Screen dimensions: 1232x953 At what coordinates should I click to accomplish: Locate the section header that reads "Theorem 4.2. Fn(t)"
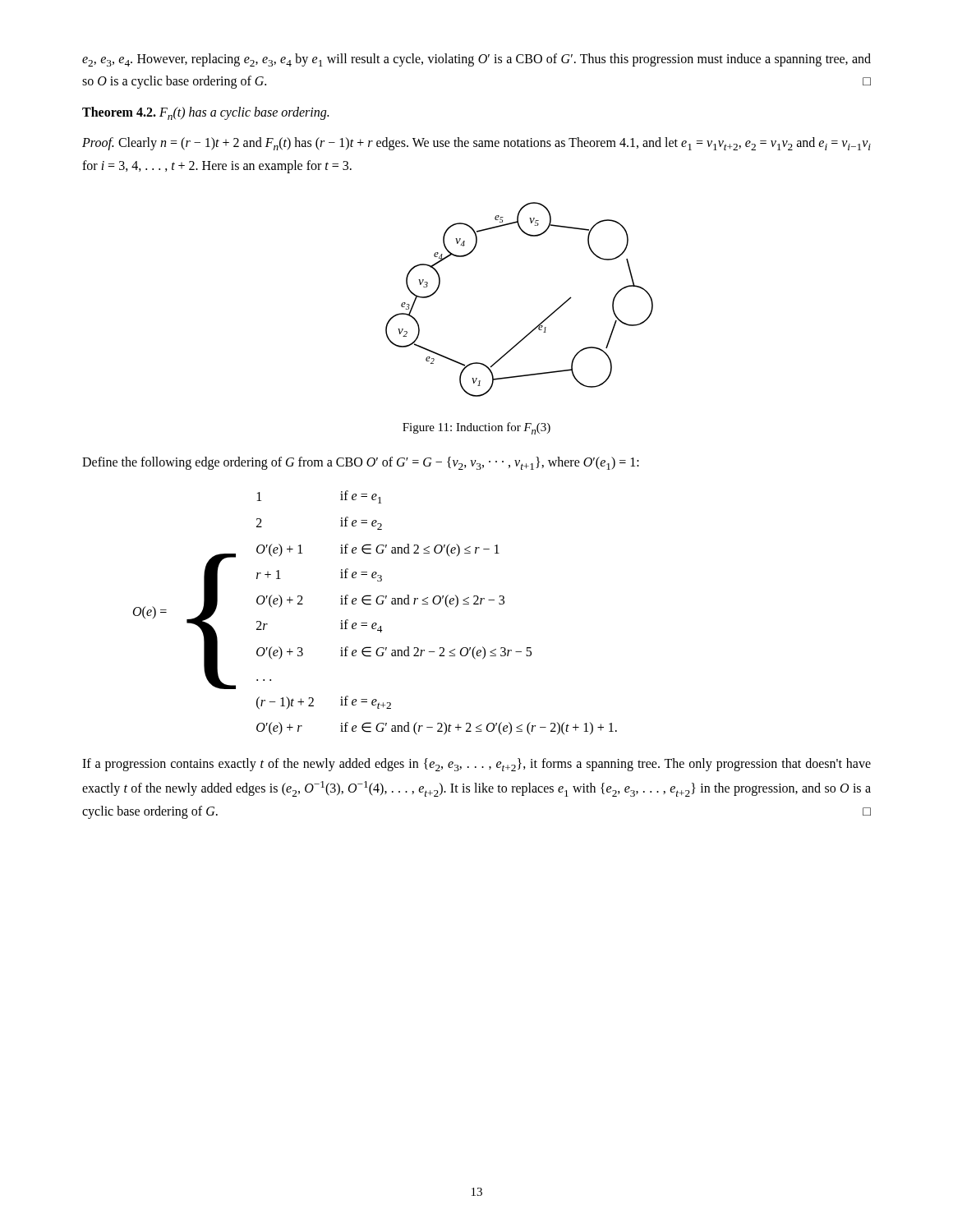(205, 113)
